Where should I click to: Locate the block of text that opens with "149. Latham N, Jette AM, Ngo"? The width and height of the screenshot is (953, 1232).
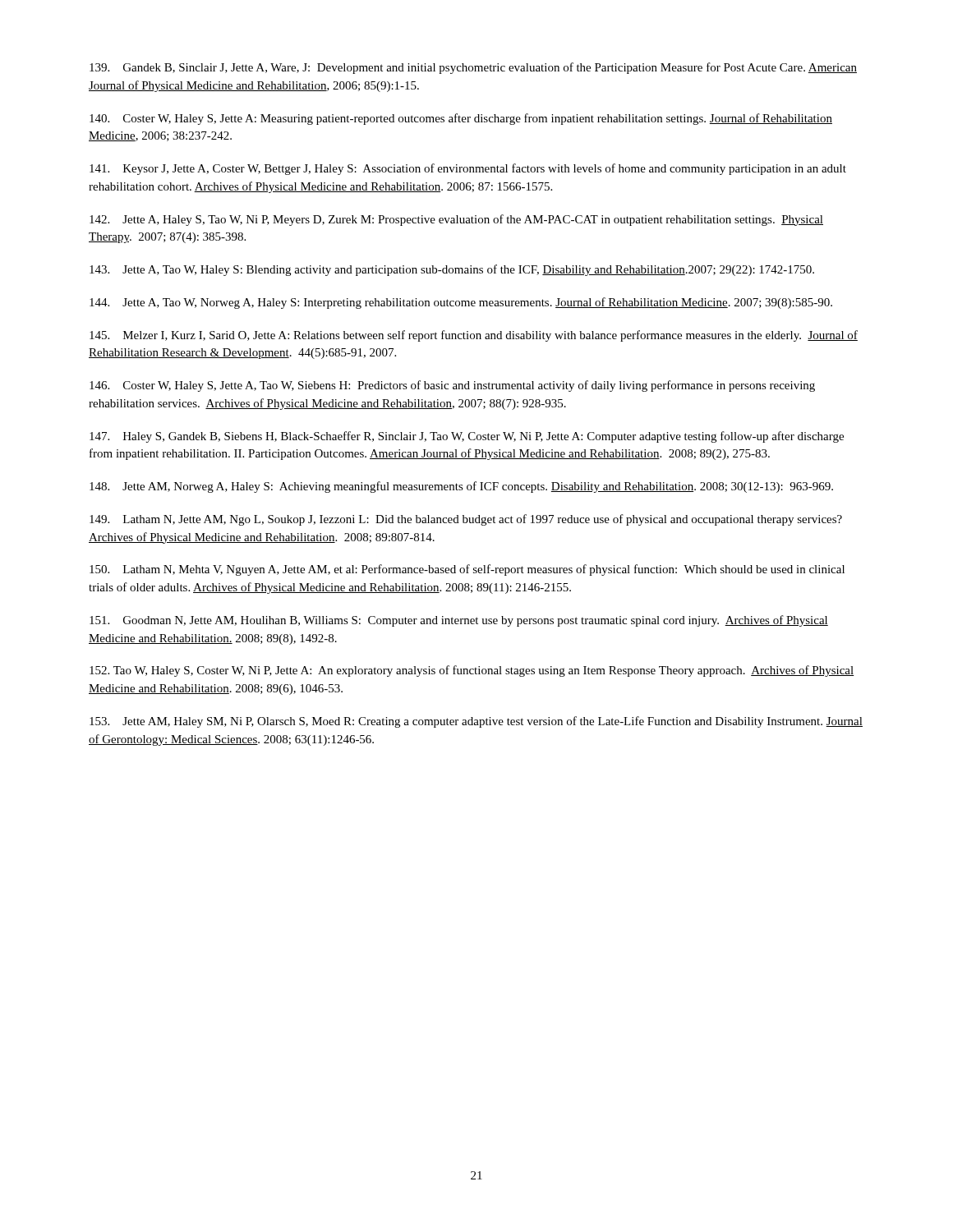(x=467, y=528)
